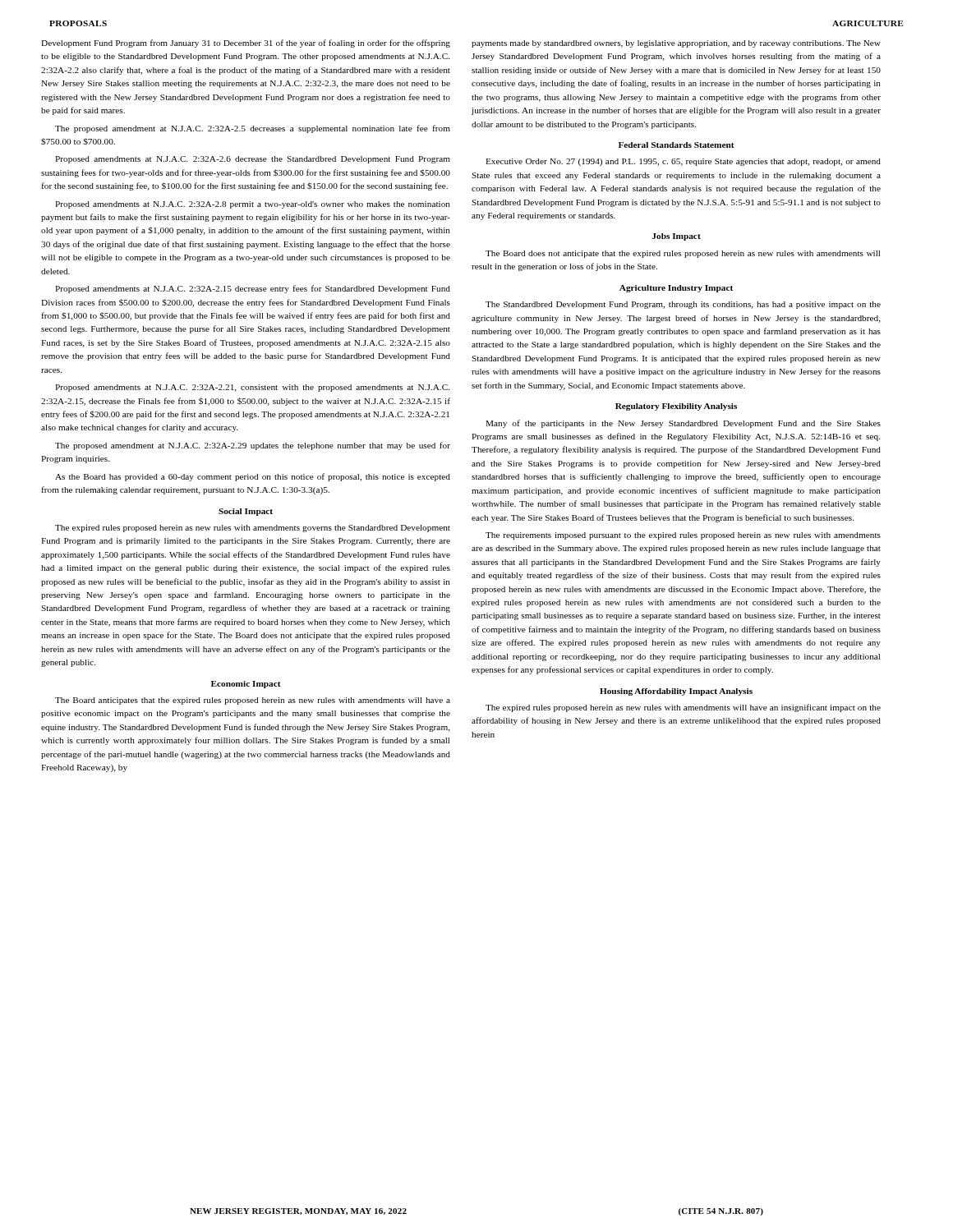Where does it say "Federal Standards Statement"?
The height and width of the screenshot is (1232, 953).
click(676, 145)
